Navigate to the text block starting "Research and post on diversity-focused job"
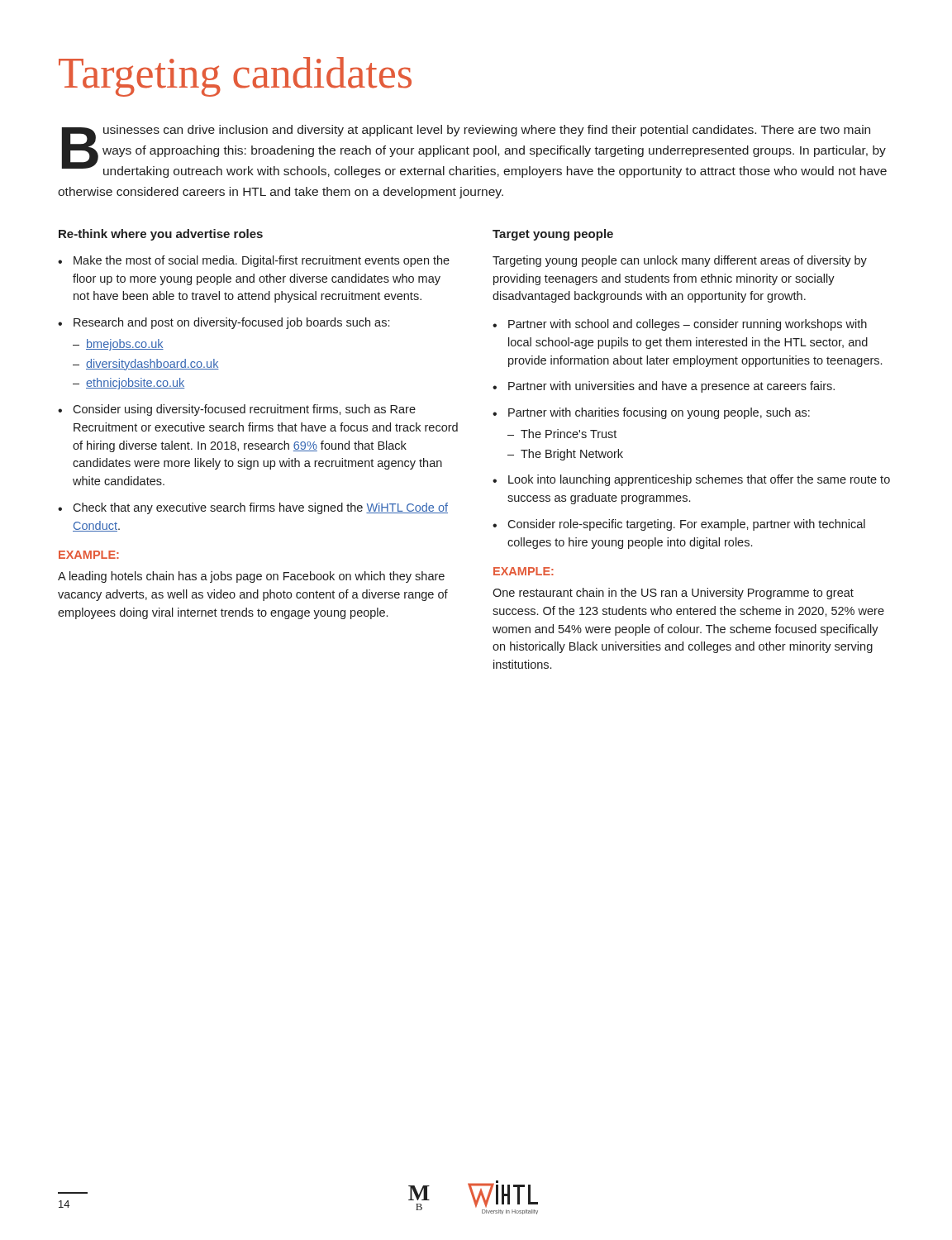Image resolution: width=952 pixels, height=1240 pixels. (231, 323)
